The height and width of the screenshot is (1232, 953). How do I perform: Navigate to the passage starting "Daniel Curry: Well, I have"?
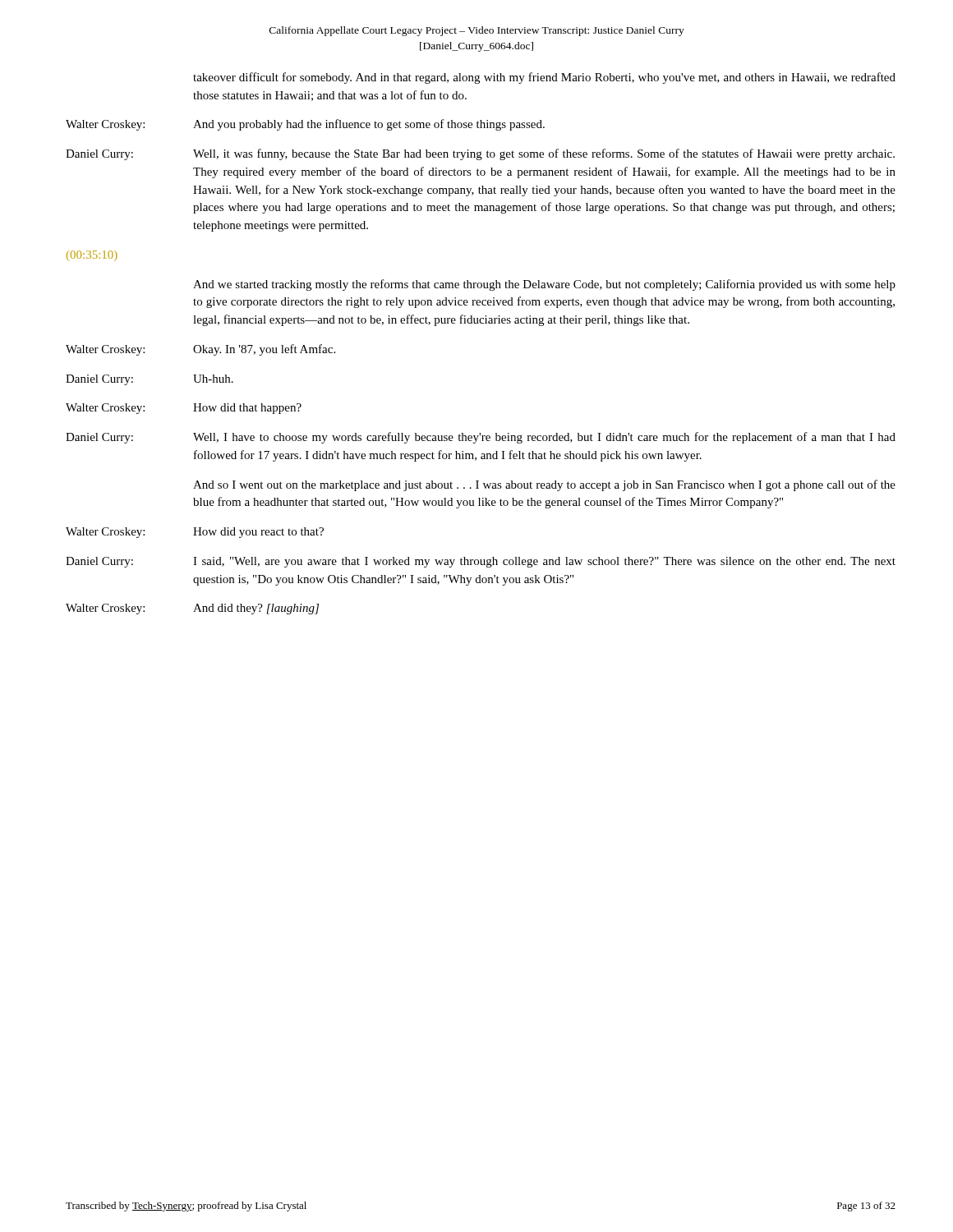pyautogui.click(x=481, y=447)
